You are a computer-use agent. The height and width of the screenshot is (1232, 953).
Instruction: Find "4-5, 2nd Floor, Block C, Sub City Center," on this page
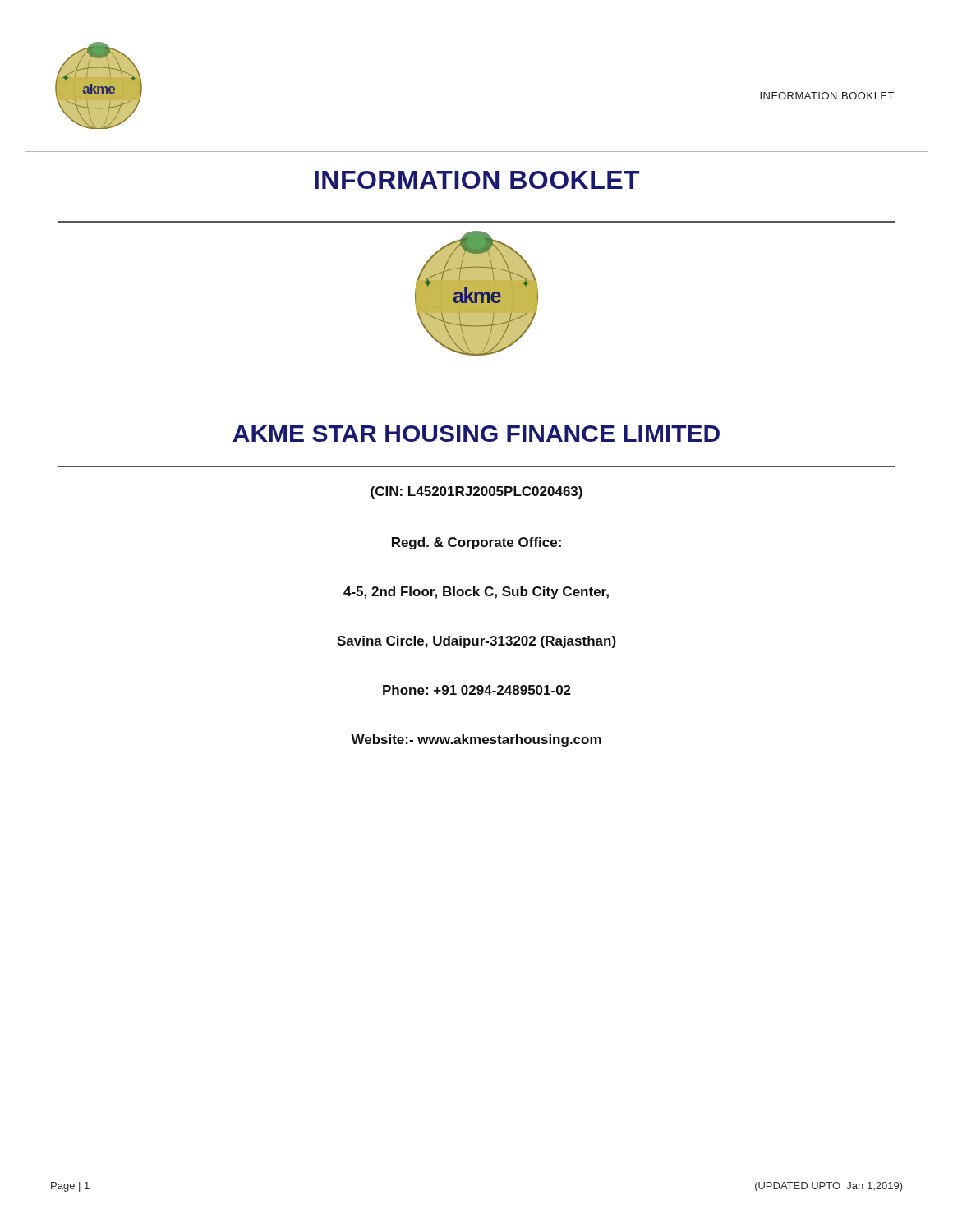[476, 592]
